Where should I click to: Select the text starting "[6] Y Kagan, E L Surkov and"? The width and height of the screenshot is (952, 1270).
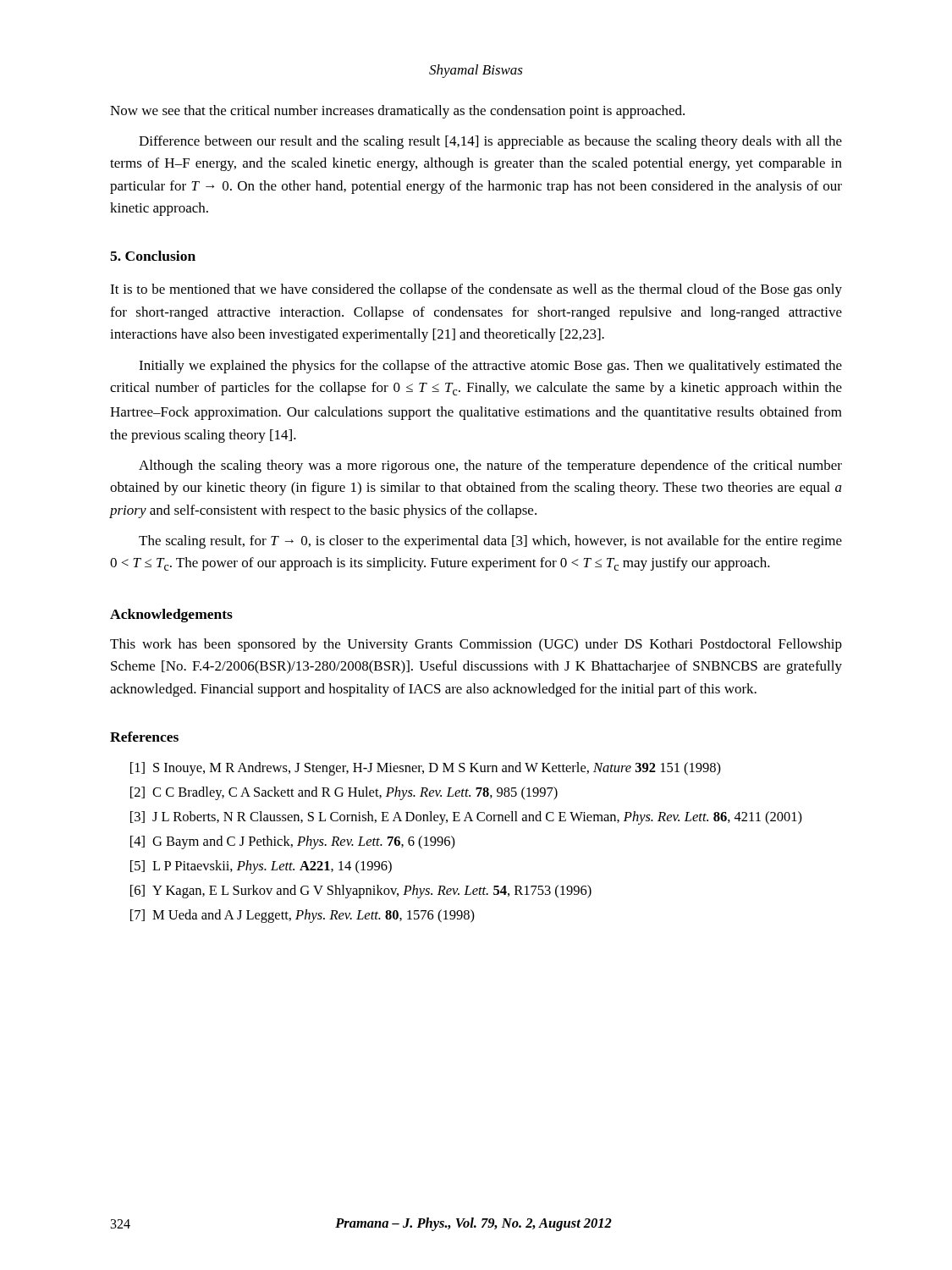tap(476, 890)
